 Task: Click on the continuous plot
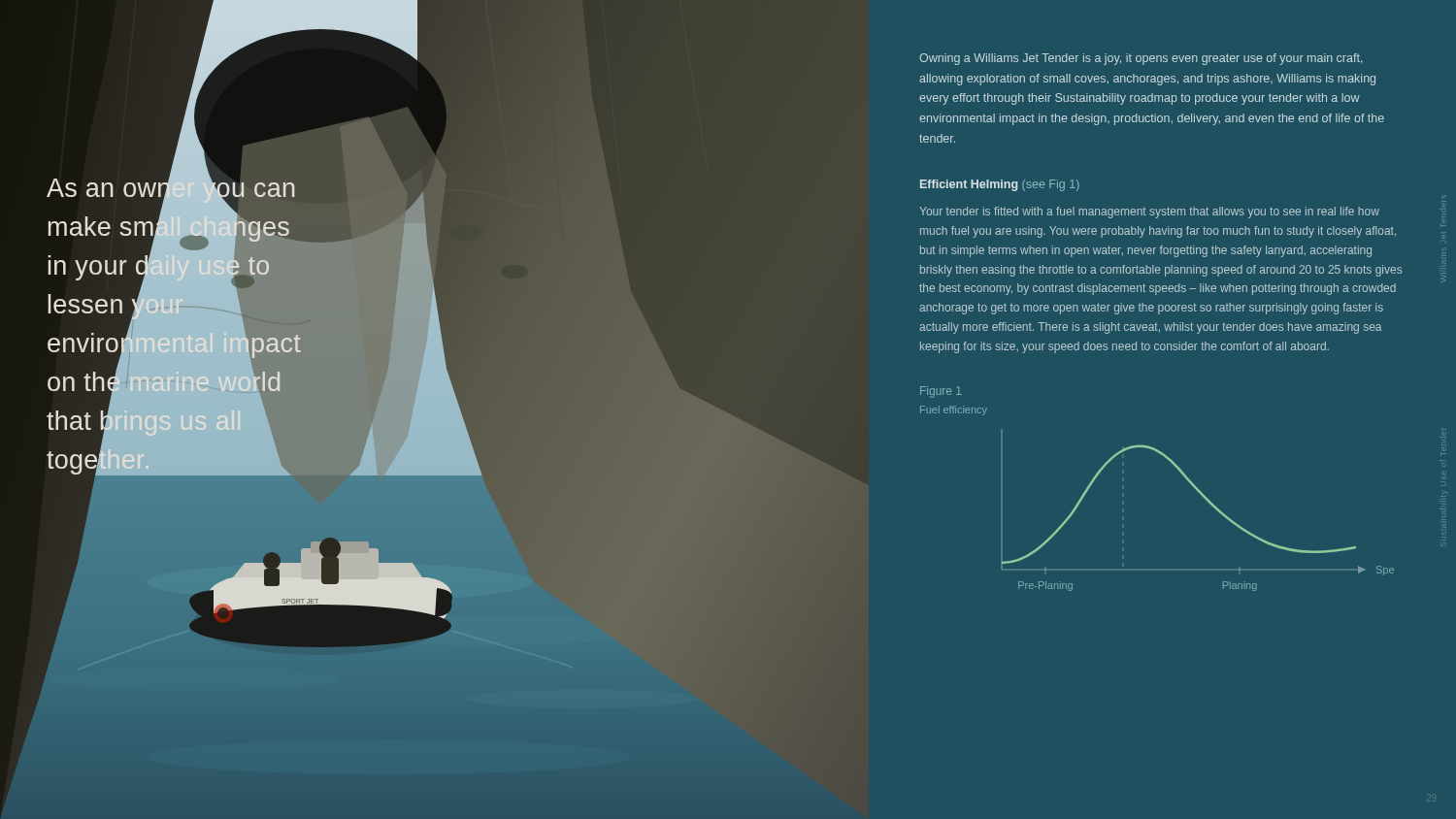[x=1162, y=518]
